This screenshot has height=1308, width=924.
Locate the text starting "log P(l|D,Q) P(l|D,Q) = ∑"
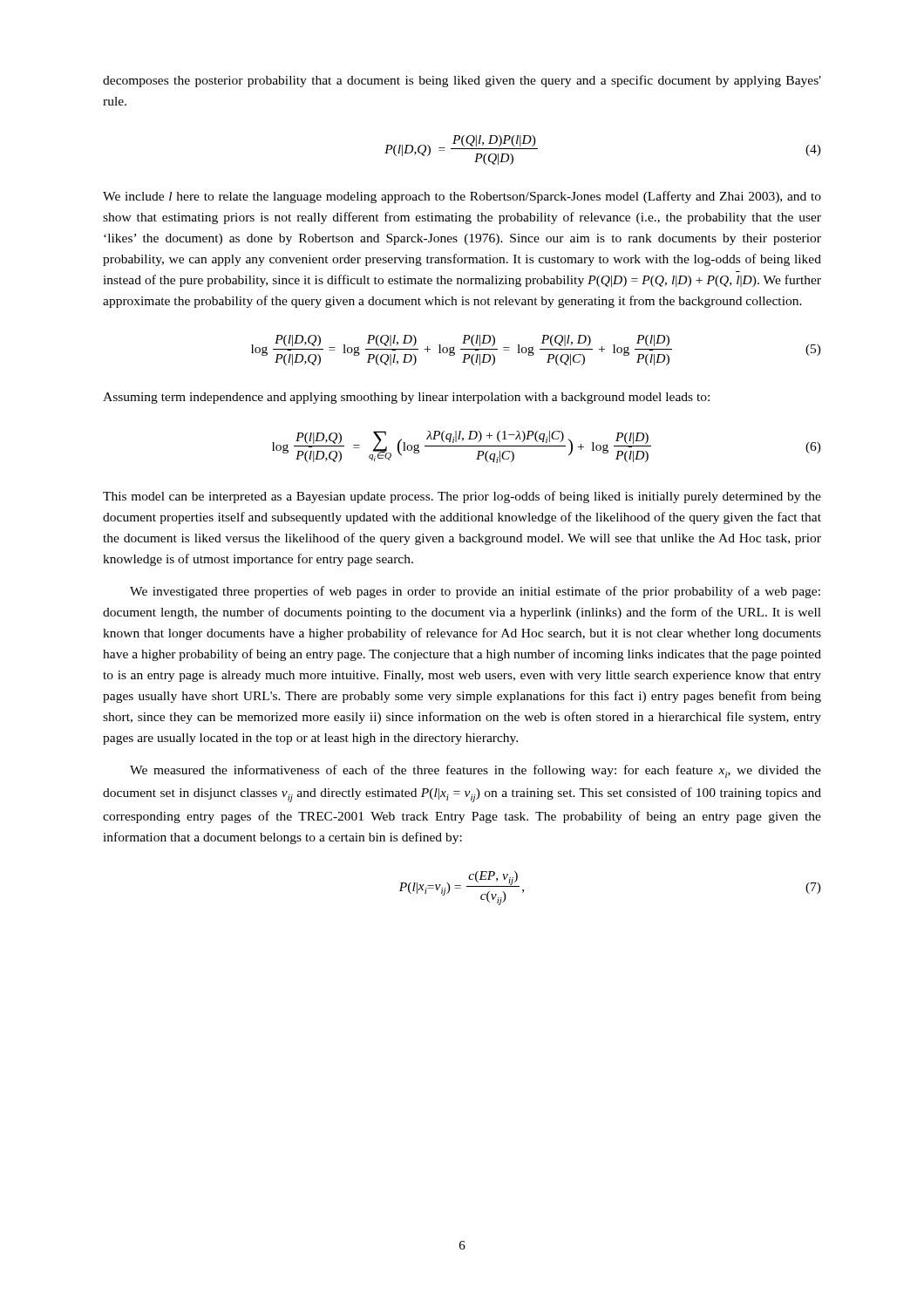tap(462, 446)
